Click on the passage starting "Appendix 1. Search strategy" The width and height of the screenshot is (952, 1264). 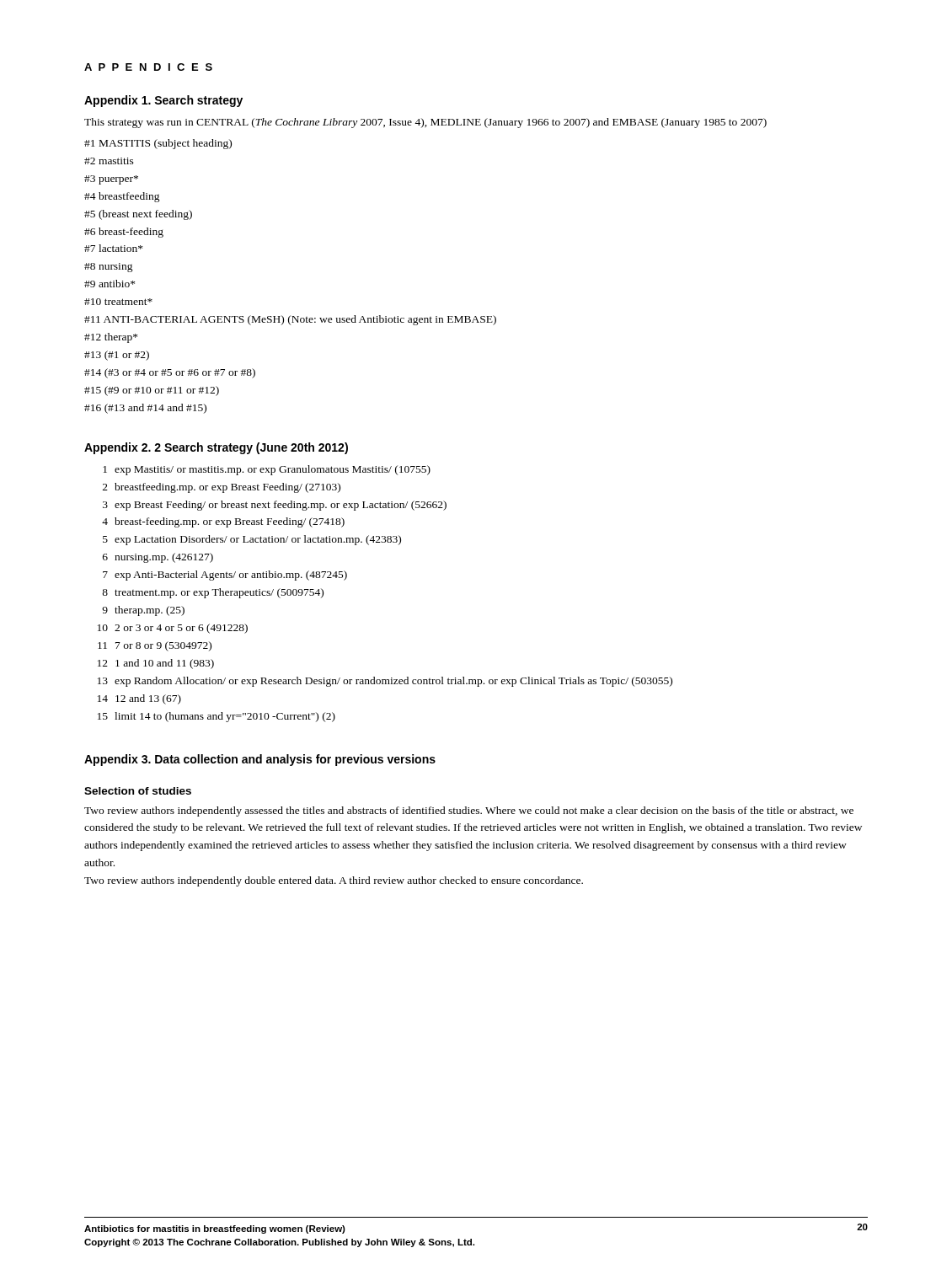pyautogui.click(x=164, y=100)
